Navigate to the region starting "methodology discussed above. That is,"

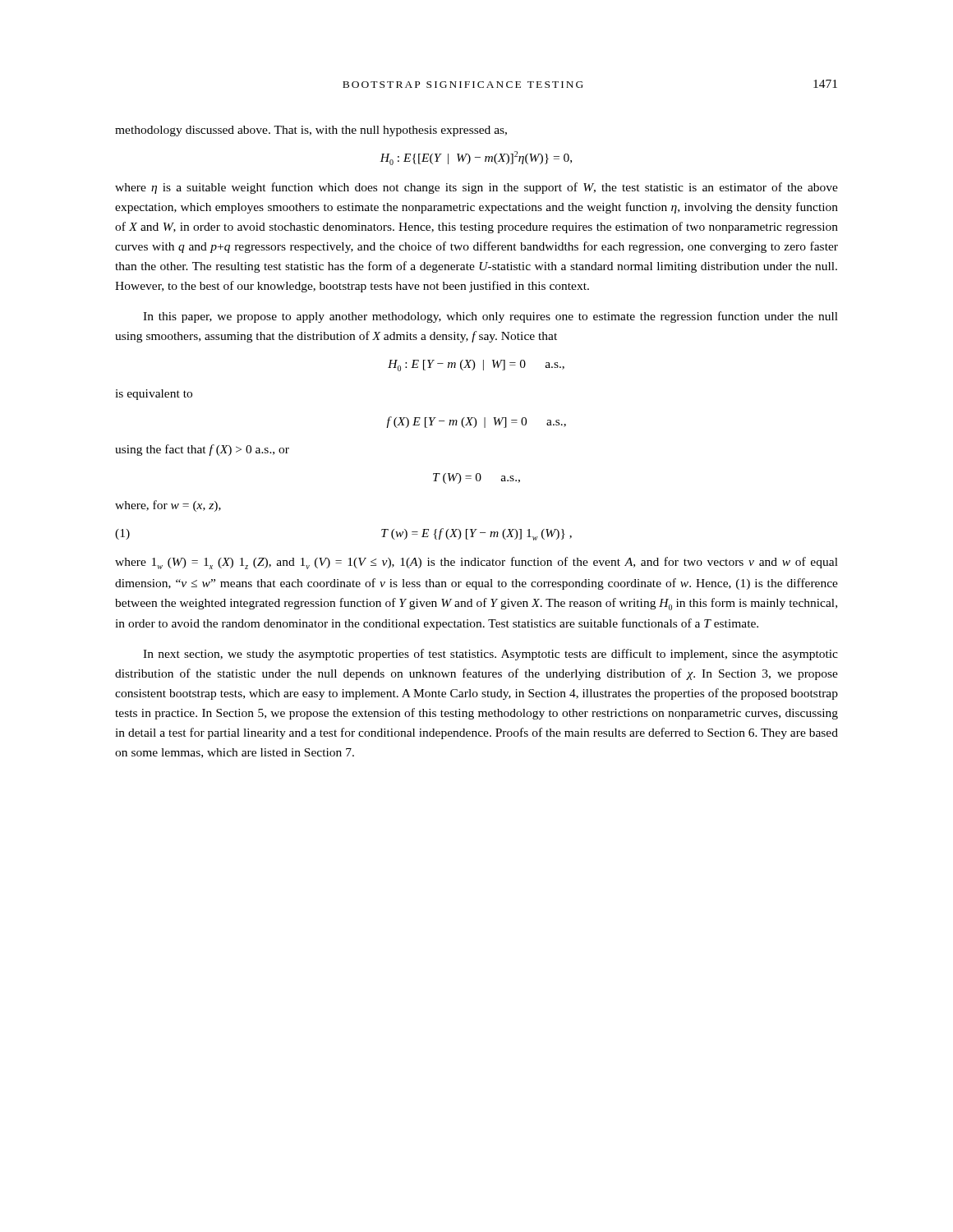pos(476,130)
